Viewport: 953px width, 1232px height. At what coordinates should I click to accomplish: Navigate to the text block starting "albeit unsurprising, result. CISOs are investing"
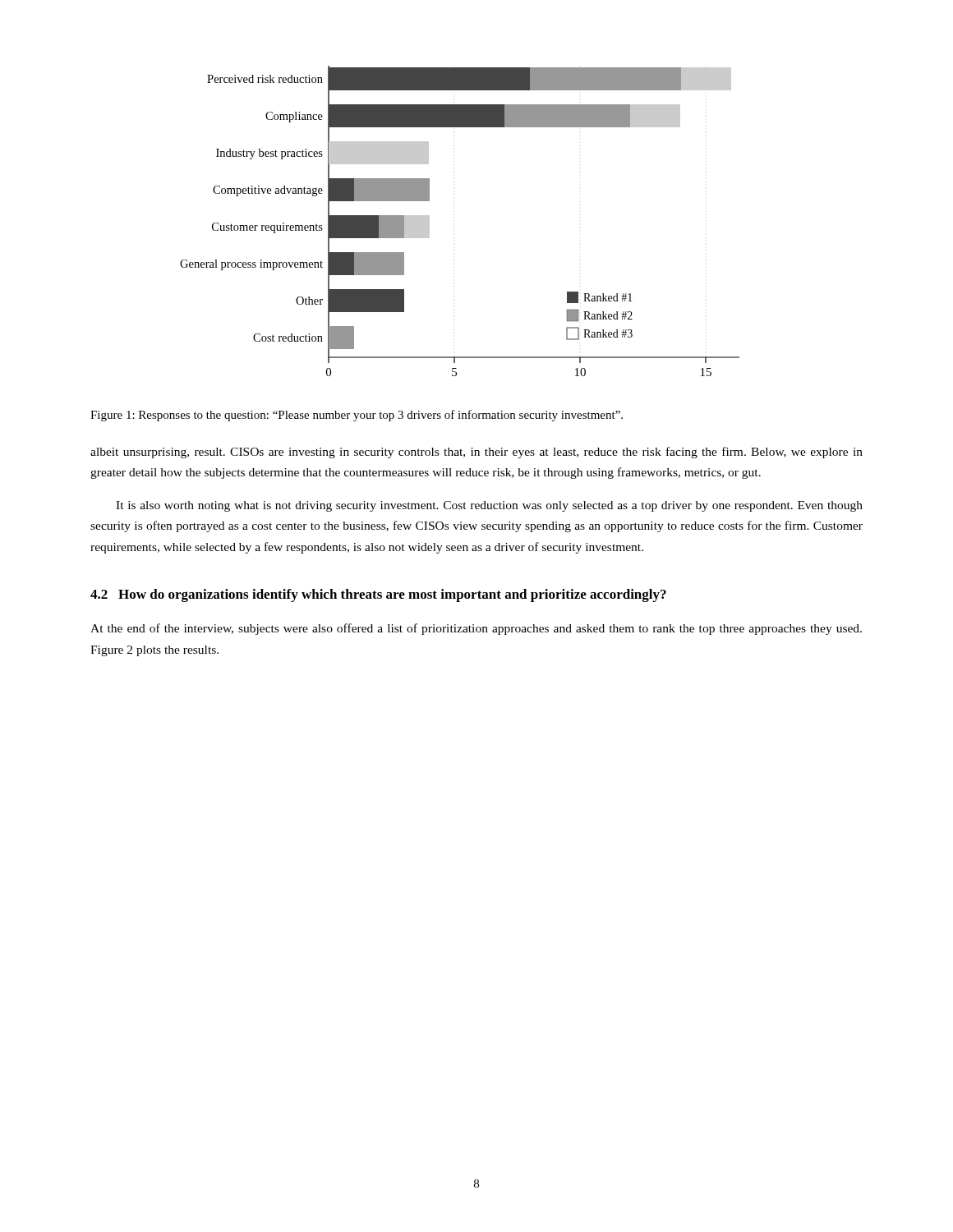coord(476,461)
